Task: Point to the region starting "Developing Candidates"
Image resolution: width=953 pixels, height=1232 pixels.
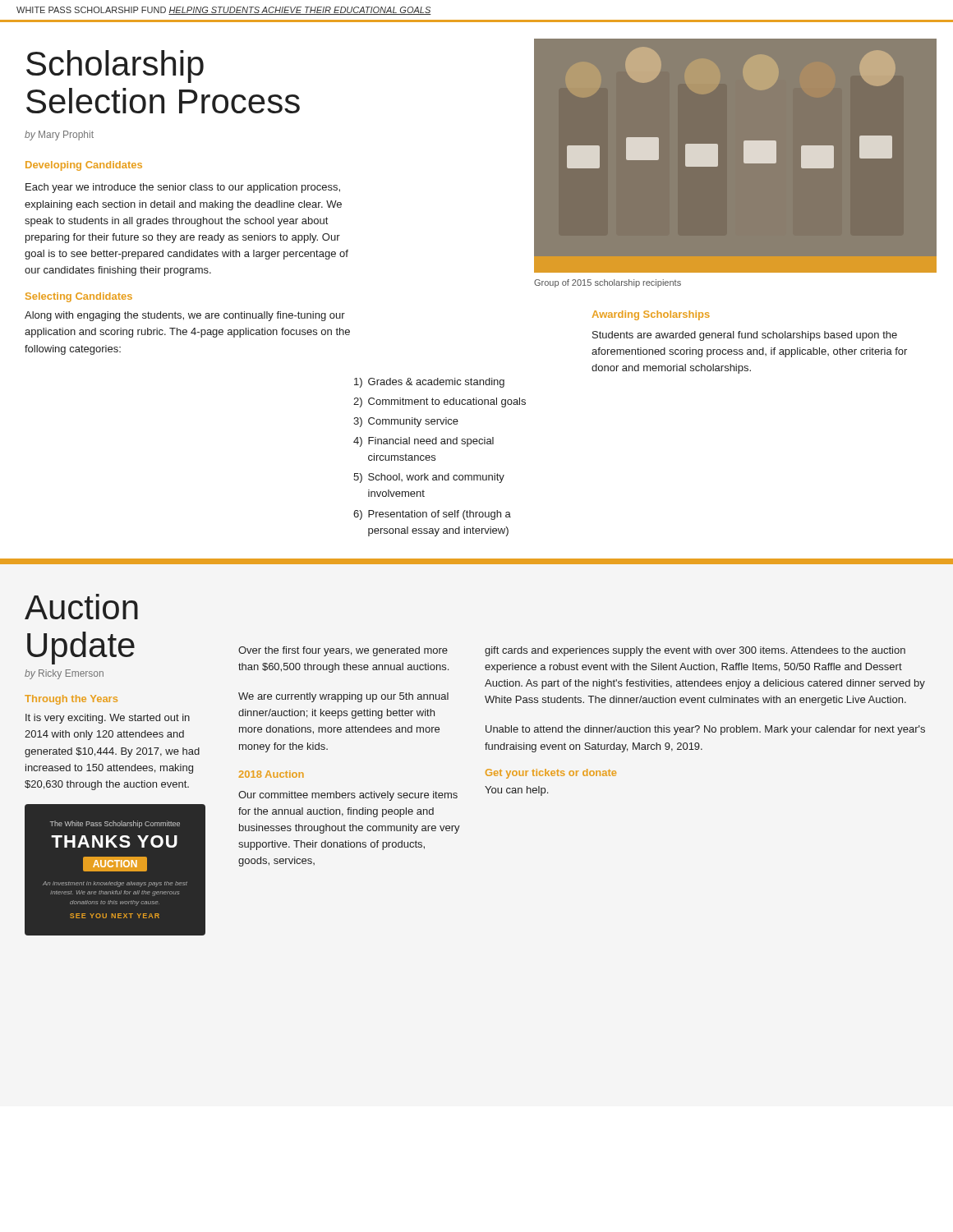Action: (x=84, y=165)
